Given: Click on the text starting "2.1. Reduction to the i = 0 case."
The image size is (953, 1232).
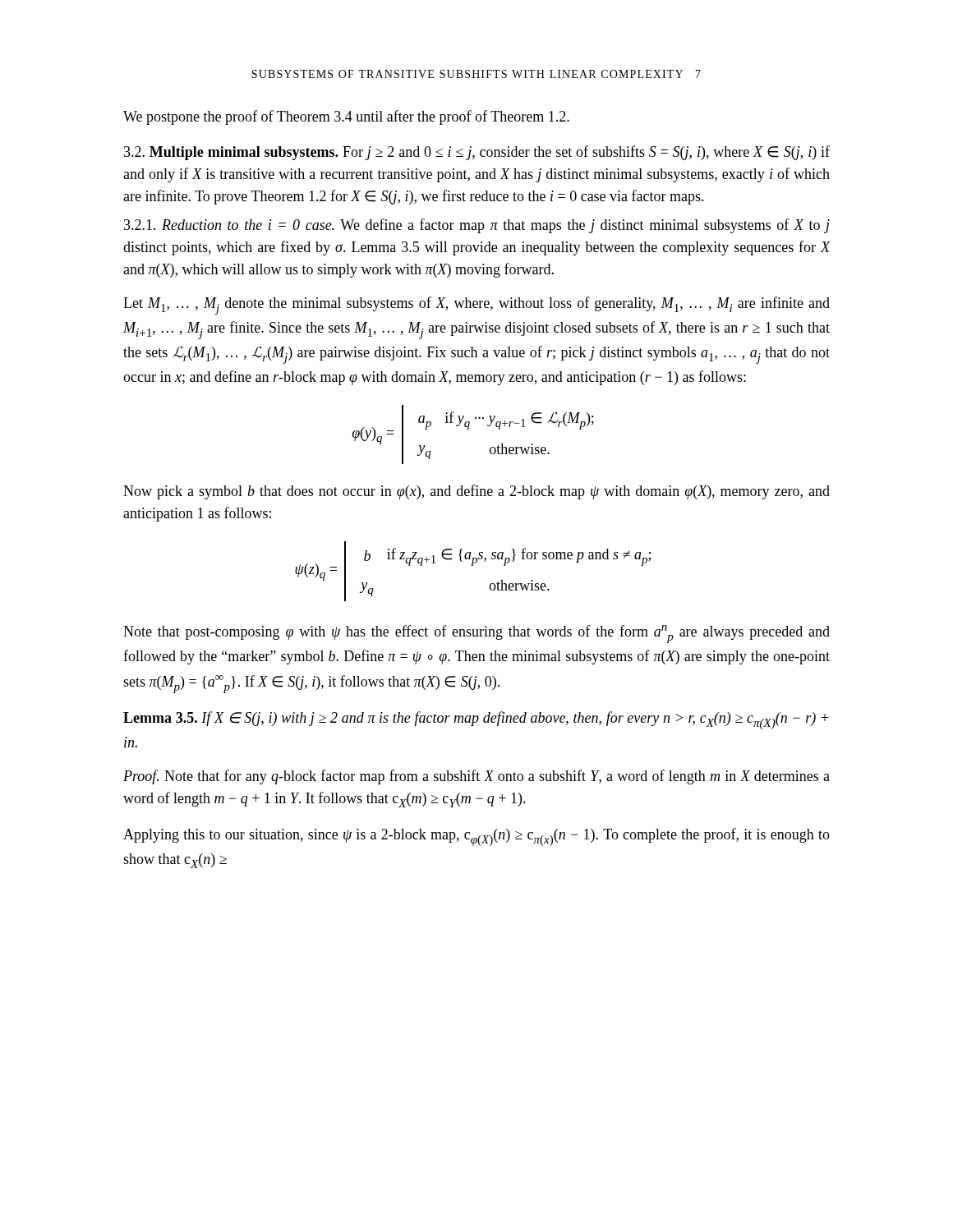Looking at the screenshot, I should (x=476, y=247).
